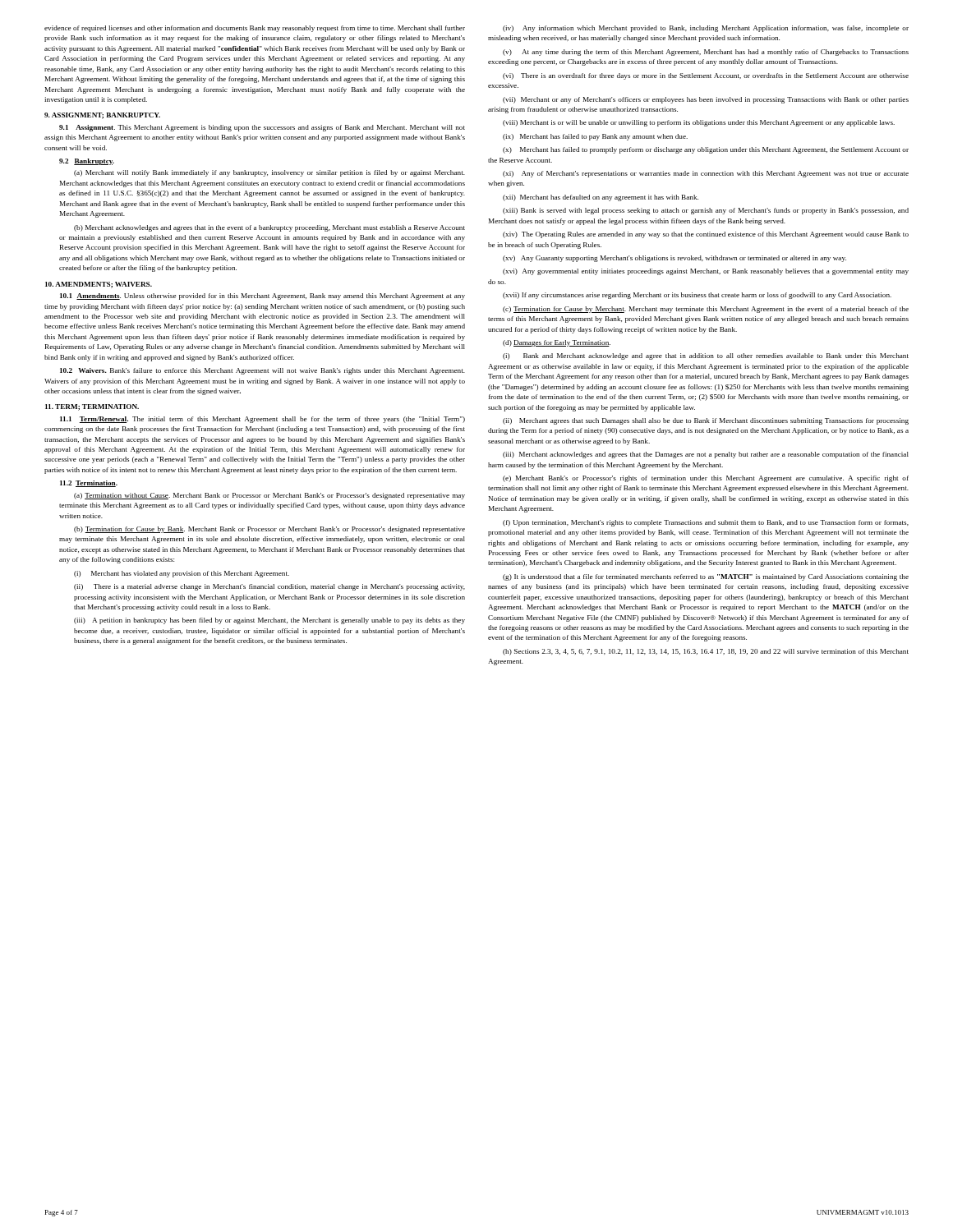953x1232 pixels.
Task: Find "9. ASSIGNMENT; BANKRUPTCY." on this page
Action: pyautogui.click(x=102, y=115)
